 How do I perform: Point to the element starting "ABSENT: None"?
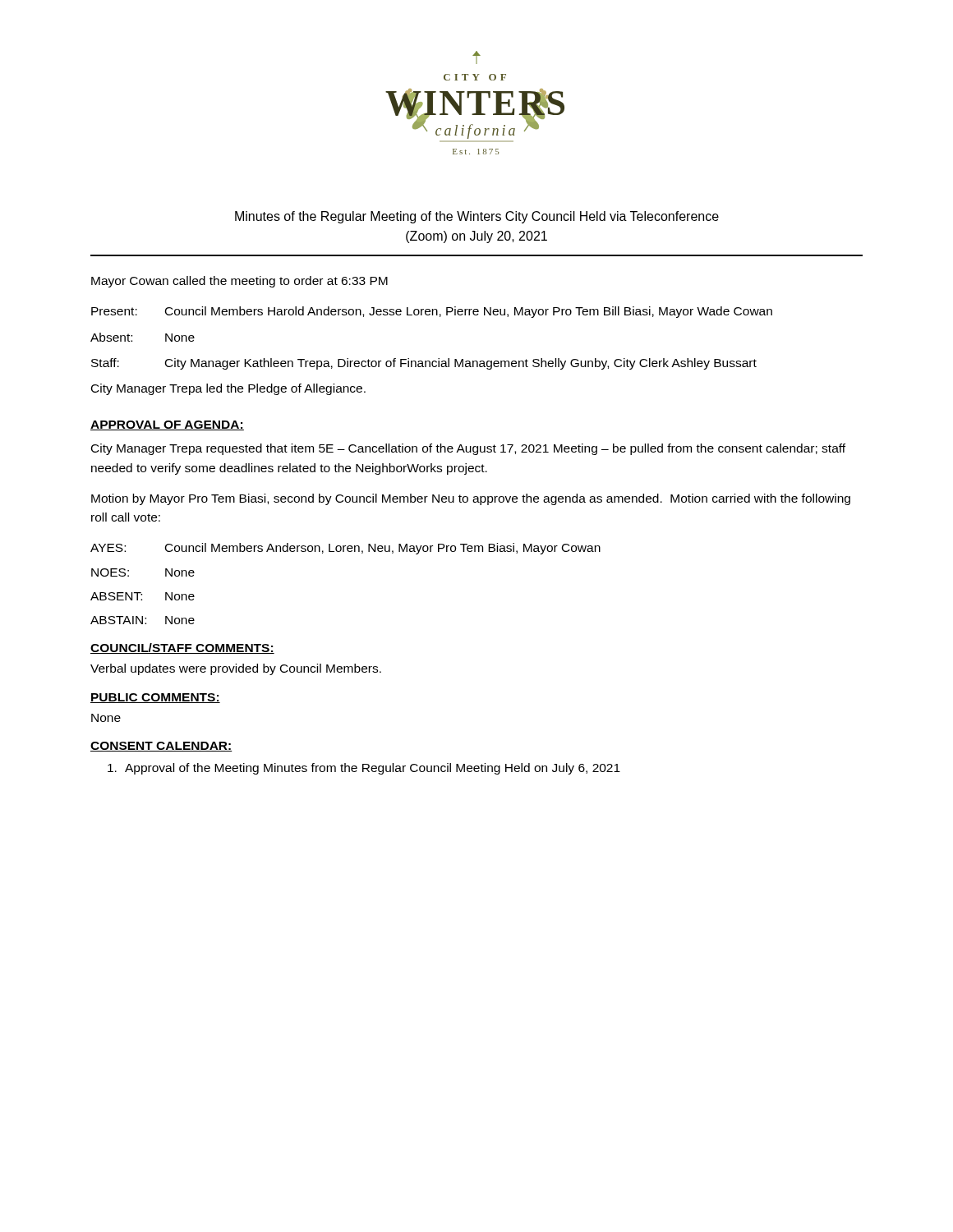[143, 596]
